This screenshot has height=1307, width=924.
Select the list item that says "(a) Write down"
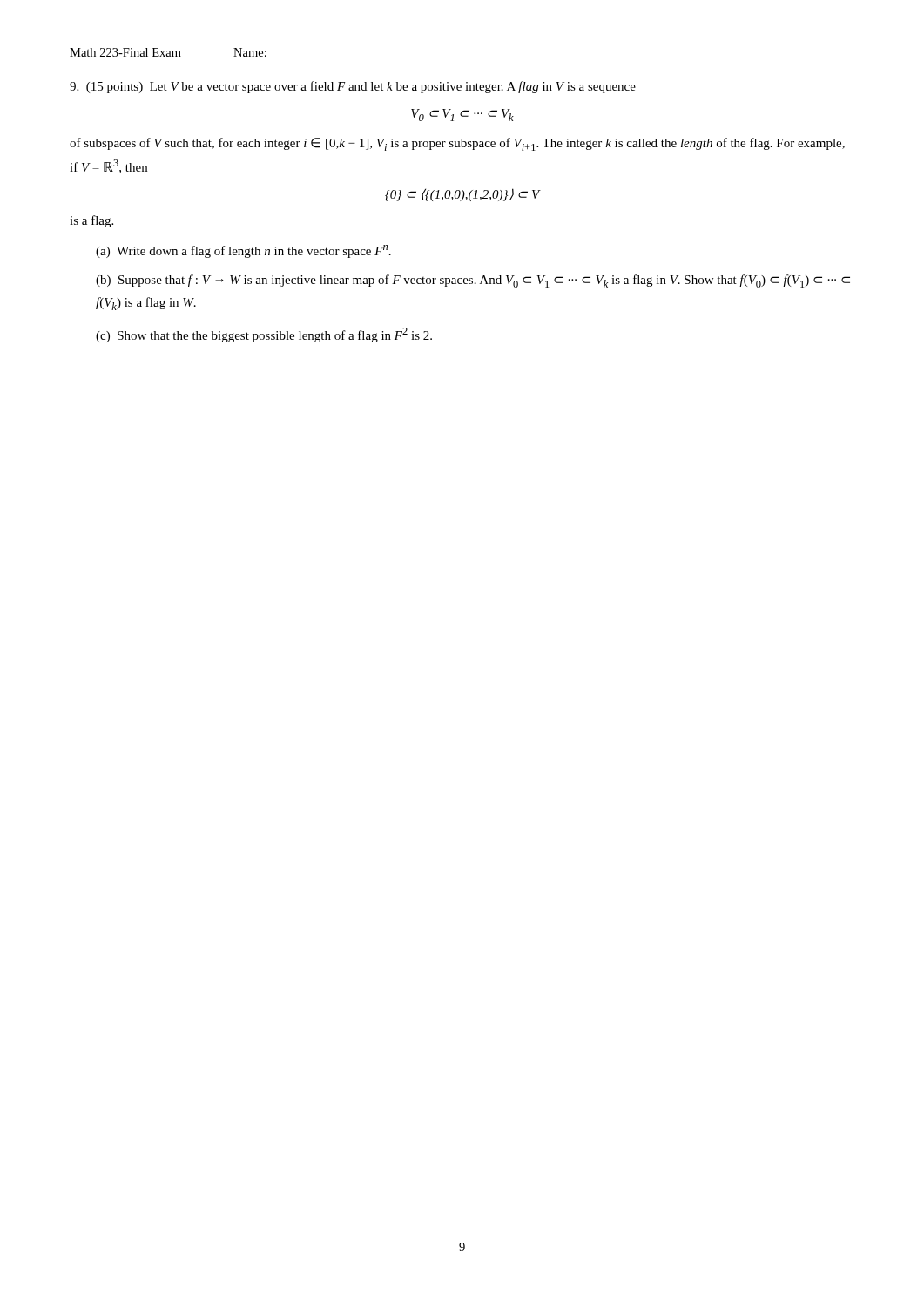(244, 249)
